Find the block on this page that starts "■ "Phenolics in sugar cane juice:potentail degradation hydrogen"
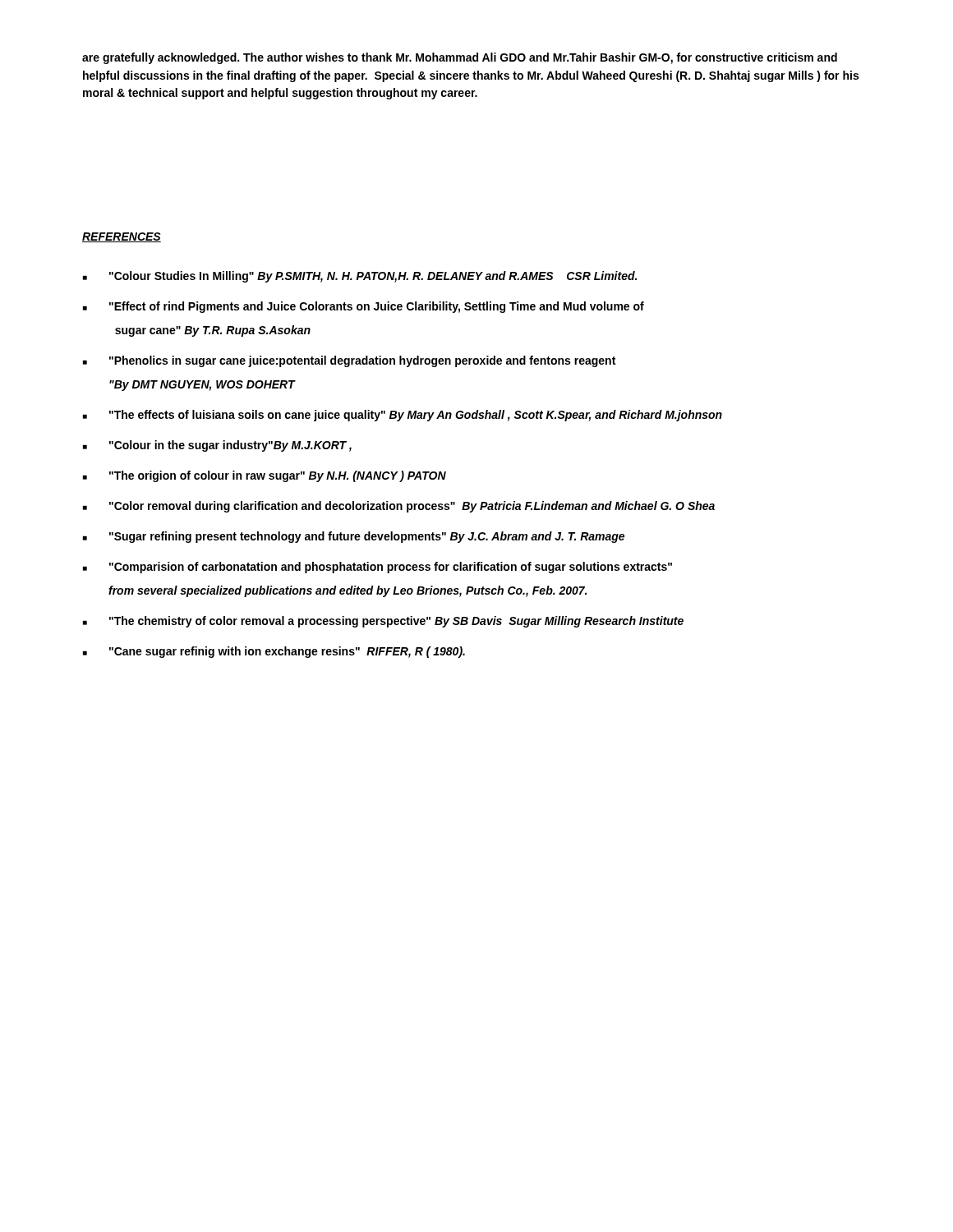Screen dimensions: 1232x953 pos(476,373)
